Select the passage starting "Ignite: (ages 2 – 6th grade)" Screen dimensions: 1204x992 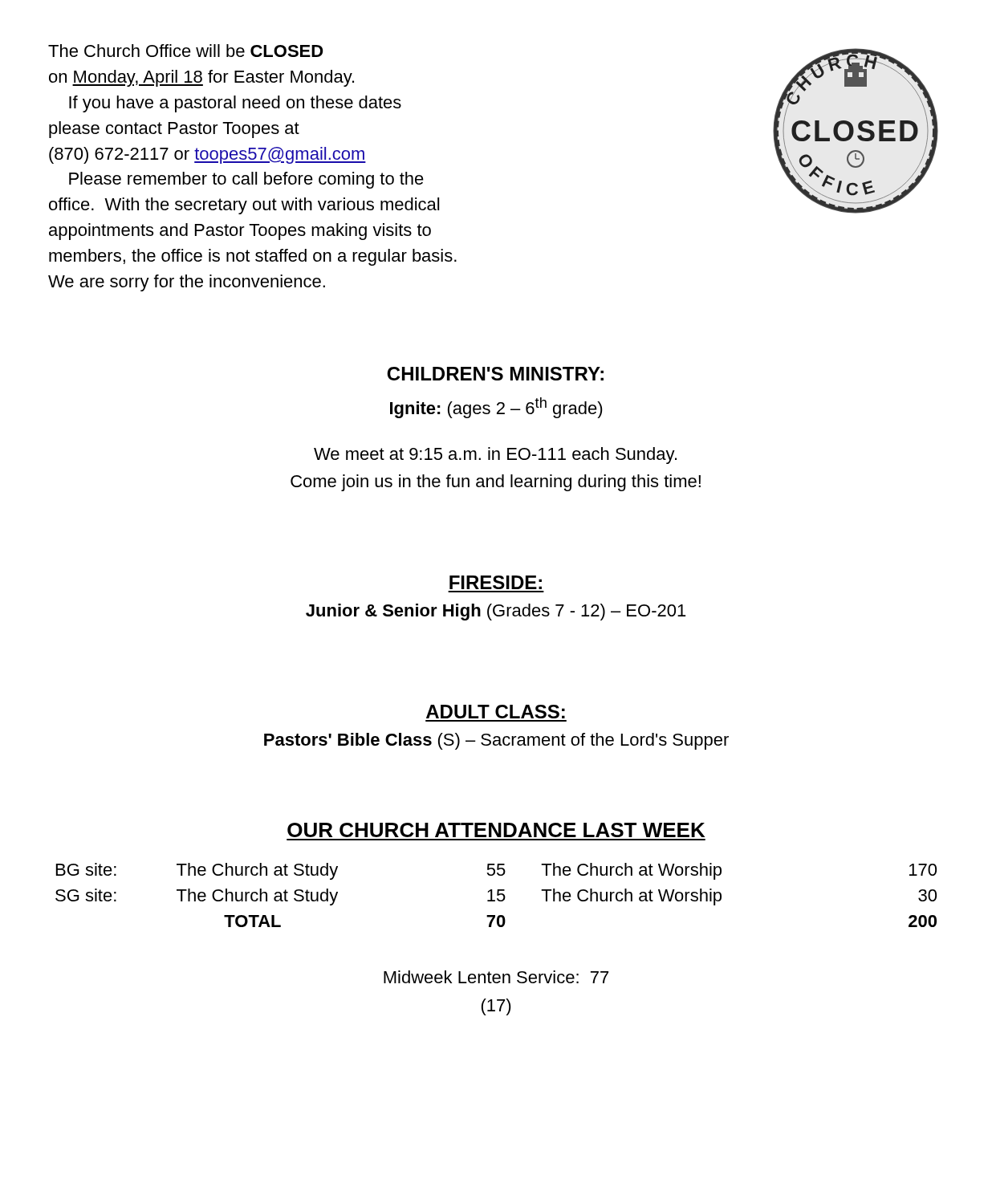pyautogui.click(x=496, y=406)
